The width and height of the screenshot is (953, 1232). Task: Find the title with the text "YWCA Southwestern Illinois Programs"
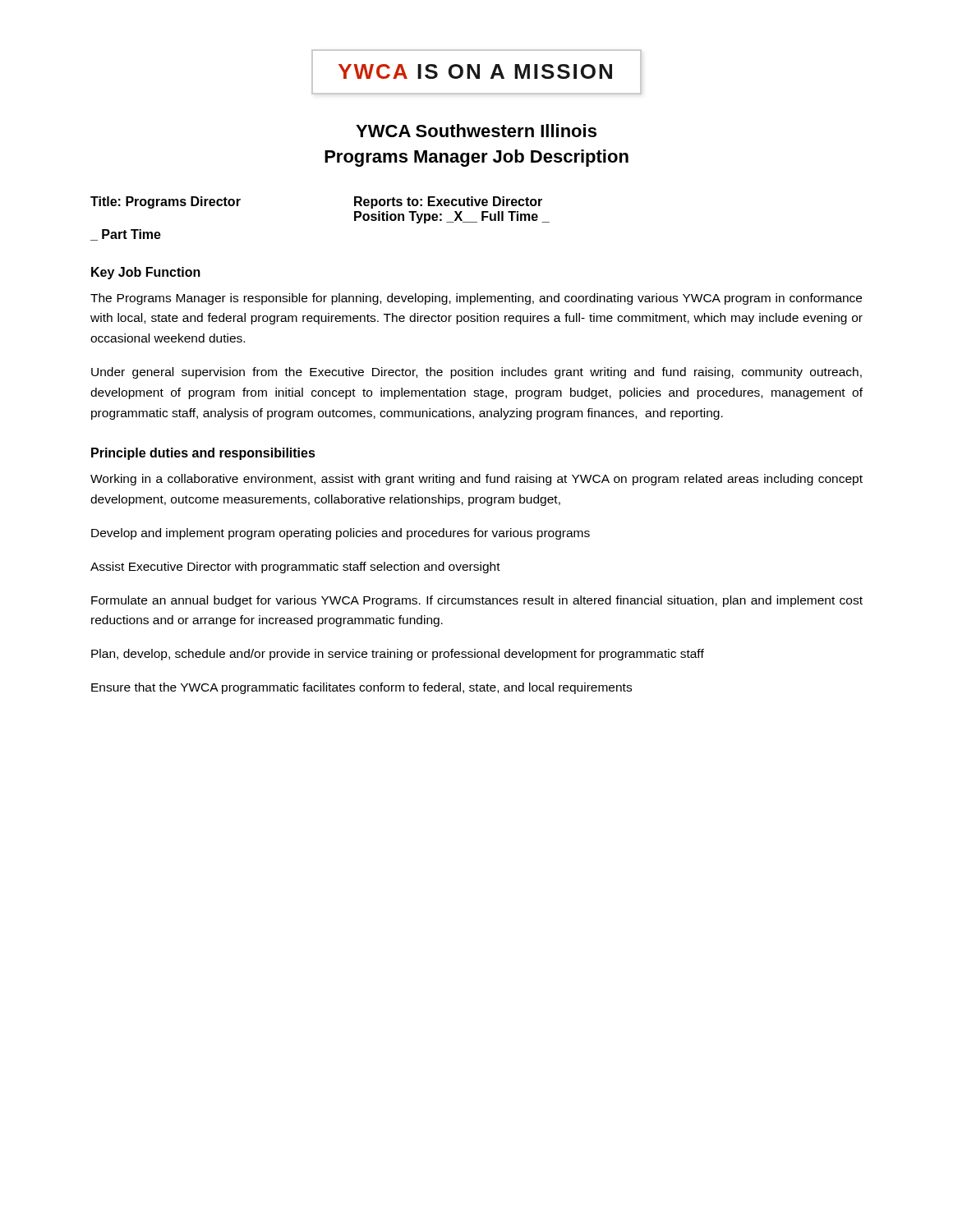[476, 144]
